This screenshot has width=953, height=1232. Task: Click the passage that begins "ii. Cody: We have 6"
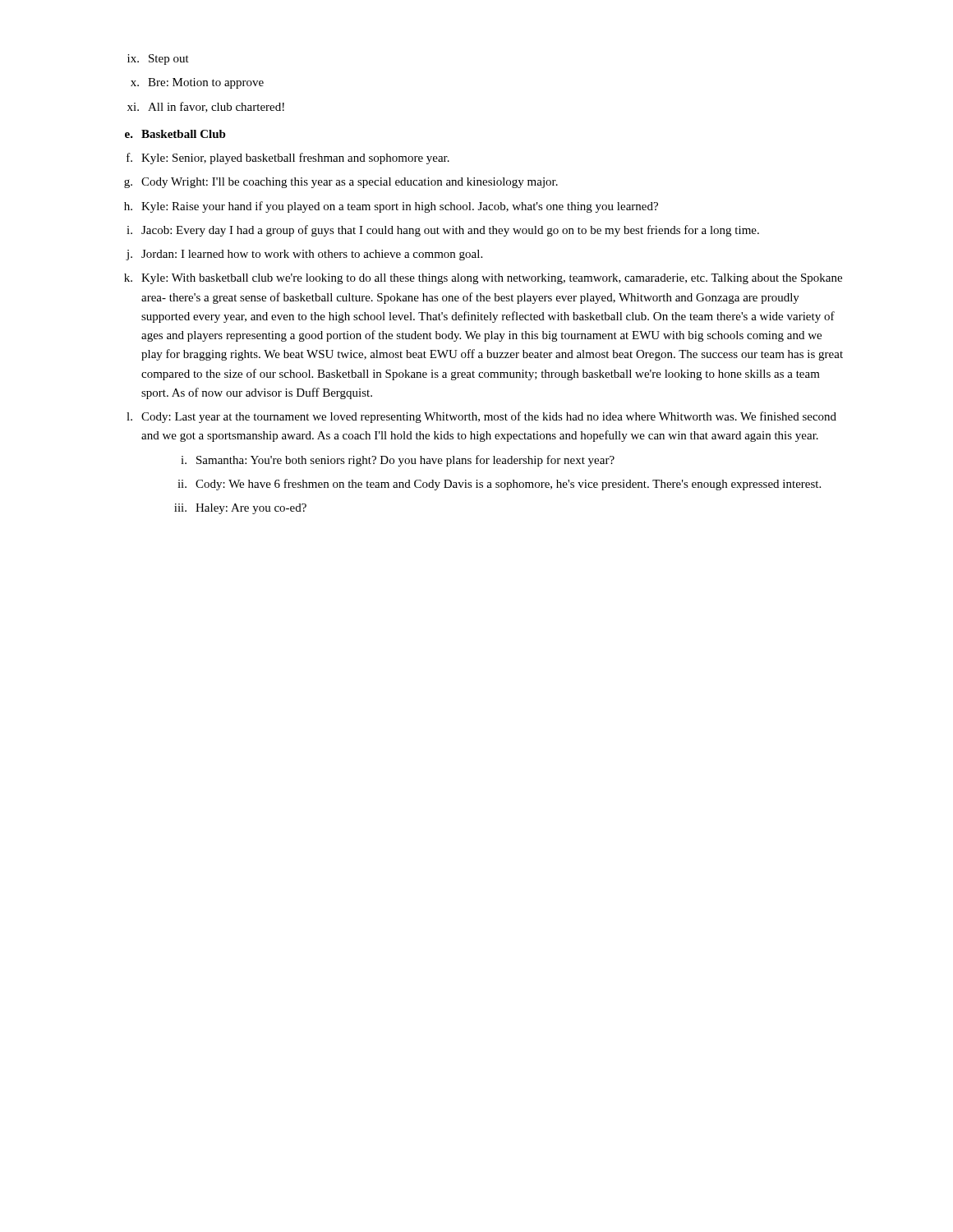502,484
